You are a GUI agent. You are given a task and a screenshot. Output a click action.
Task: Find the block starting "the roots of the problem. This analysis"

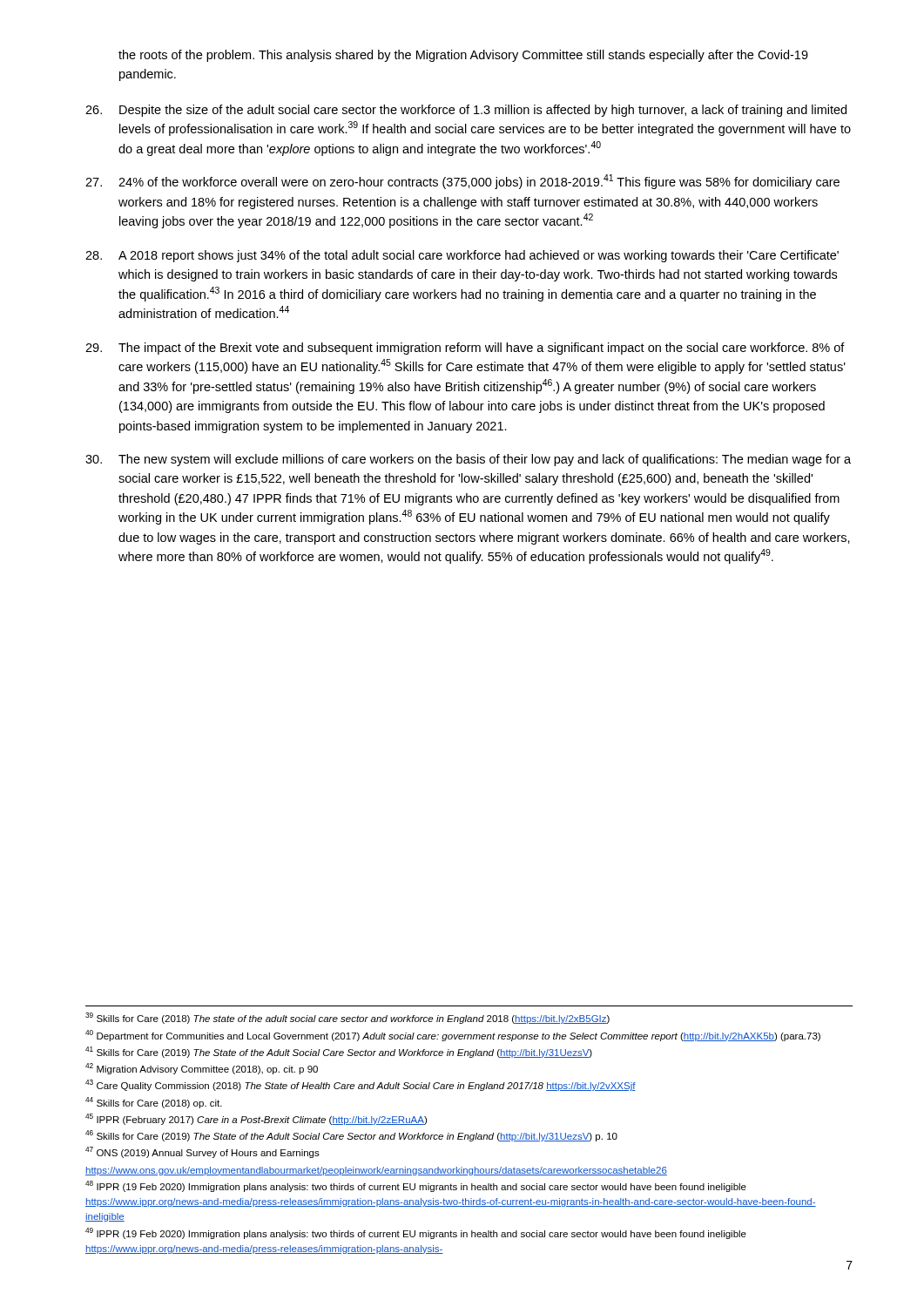(463, 65)
